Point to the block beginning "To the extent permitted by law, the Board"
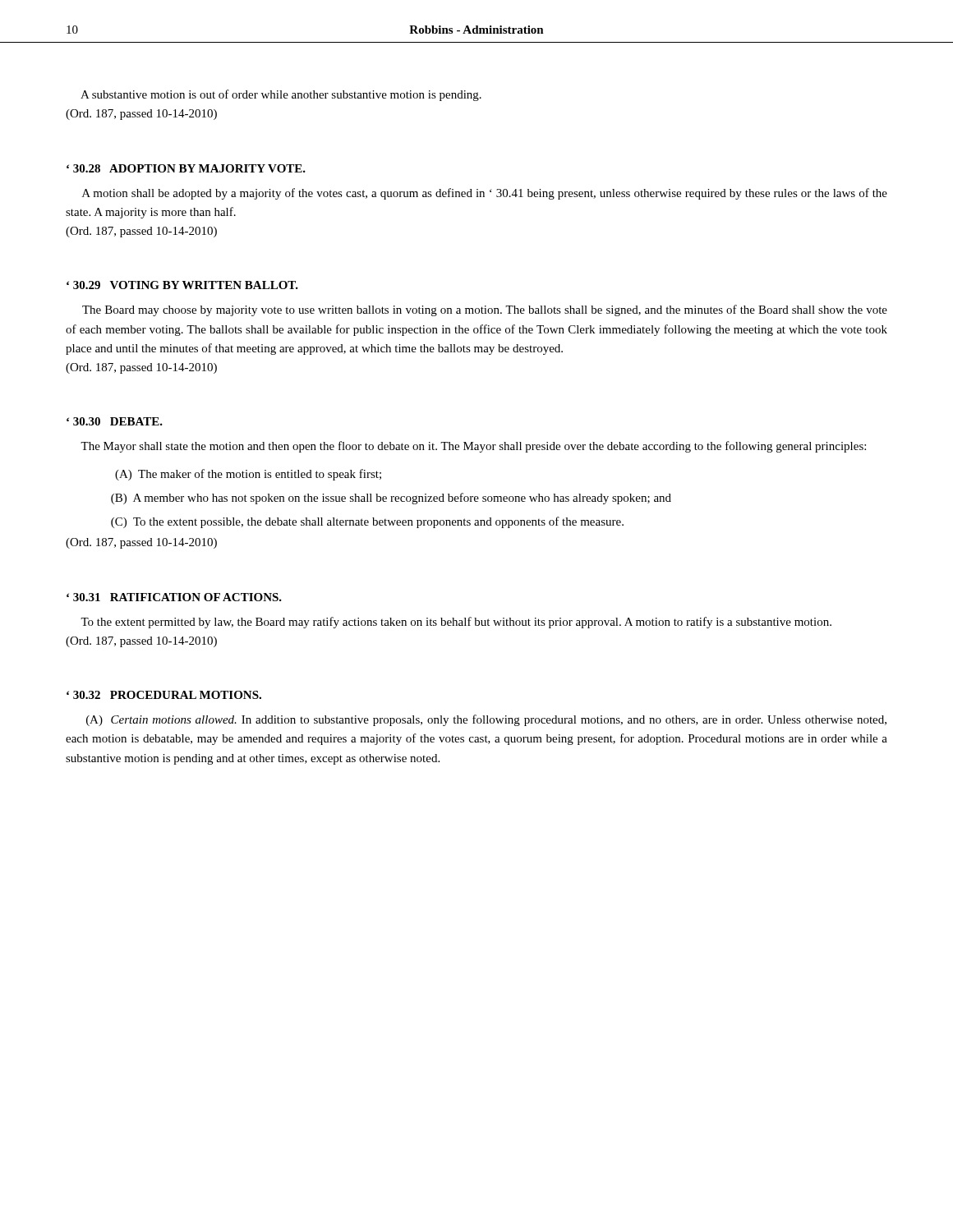The width and height of the screenshot is (953, 1232). (x=449, y=631)
